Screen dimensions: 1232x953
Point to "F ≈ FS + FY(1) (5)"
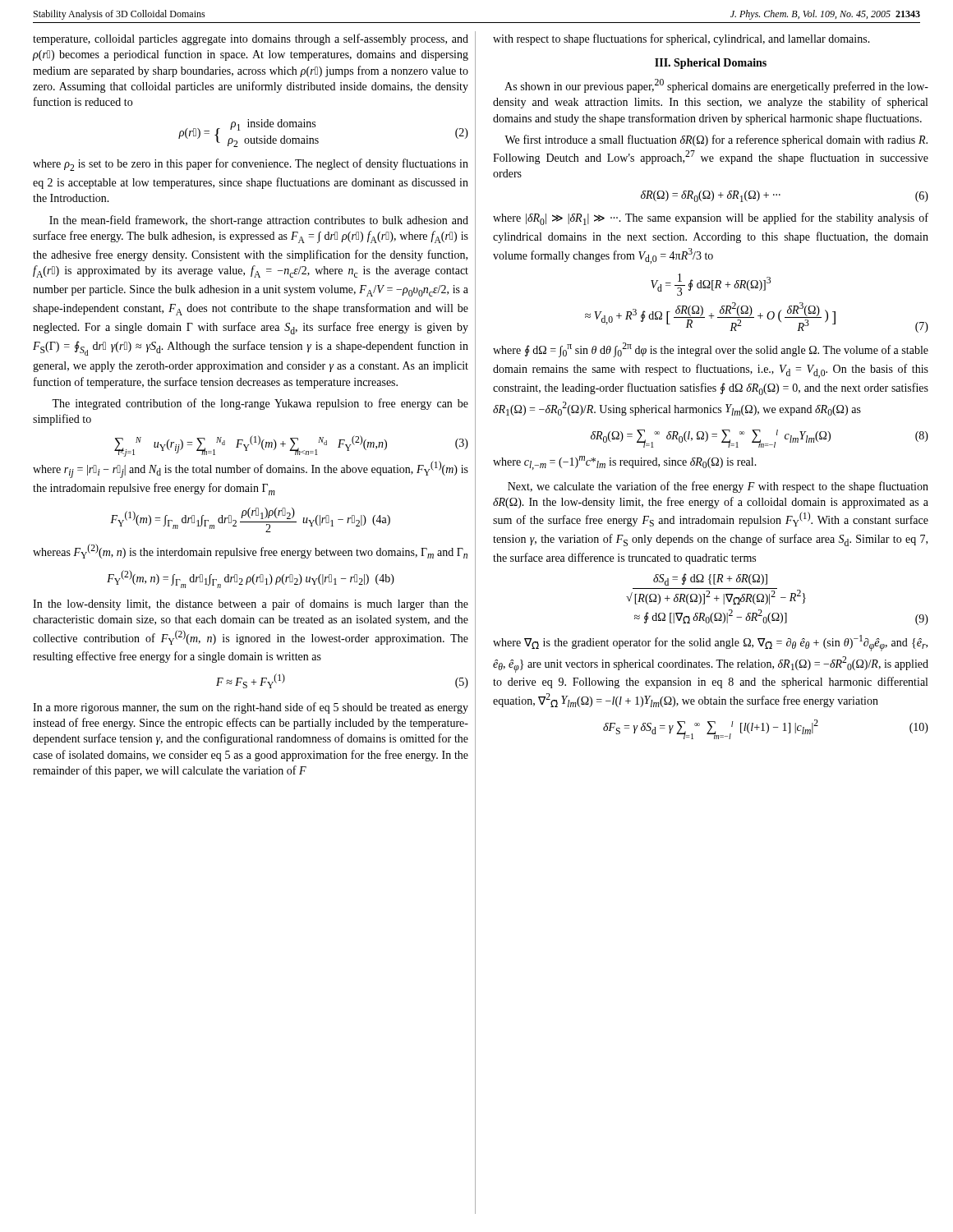coord(240,681)
